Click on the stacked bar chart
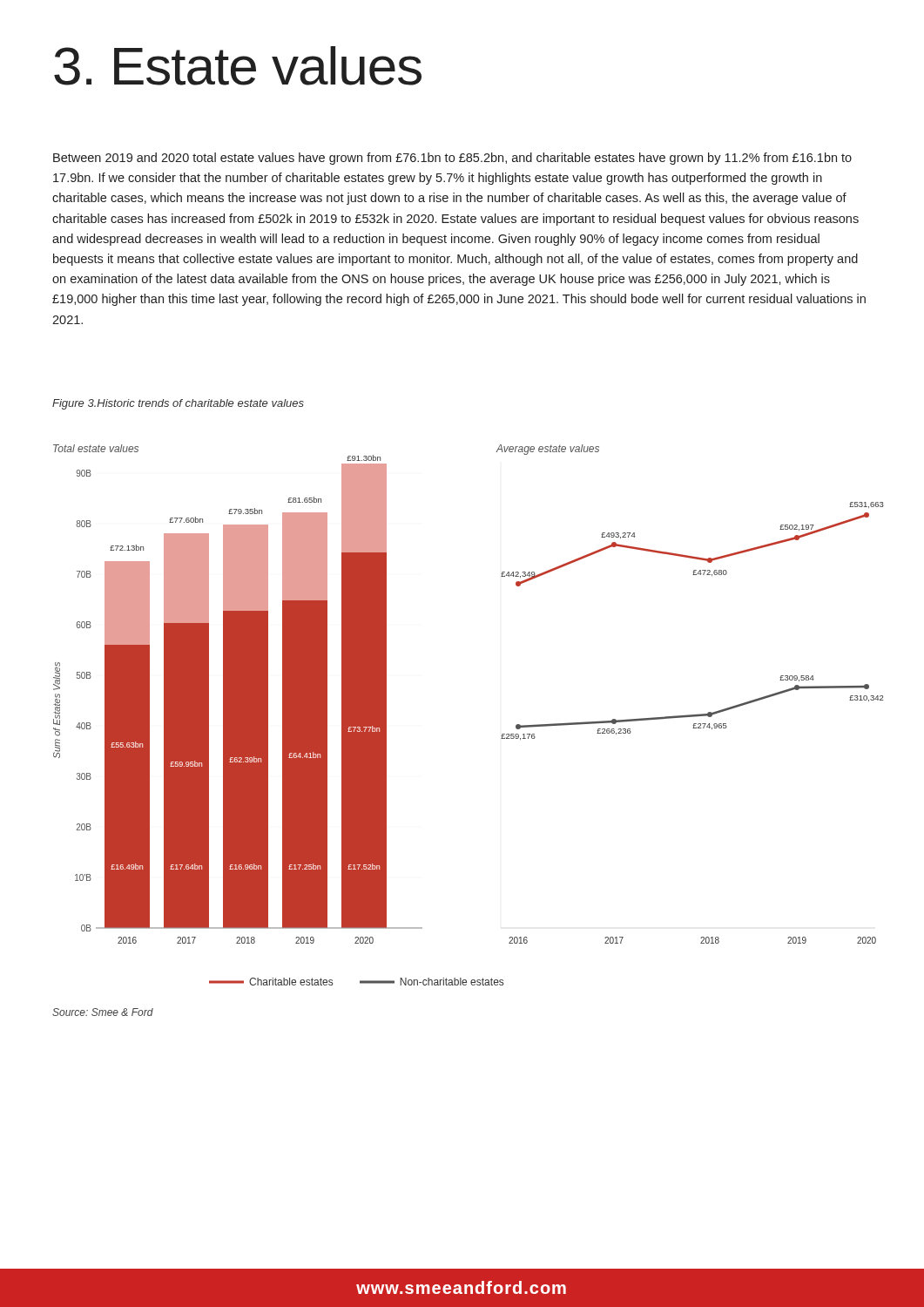924x1307 pixels. [x=253, y=710]
